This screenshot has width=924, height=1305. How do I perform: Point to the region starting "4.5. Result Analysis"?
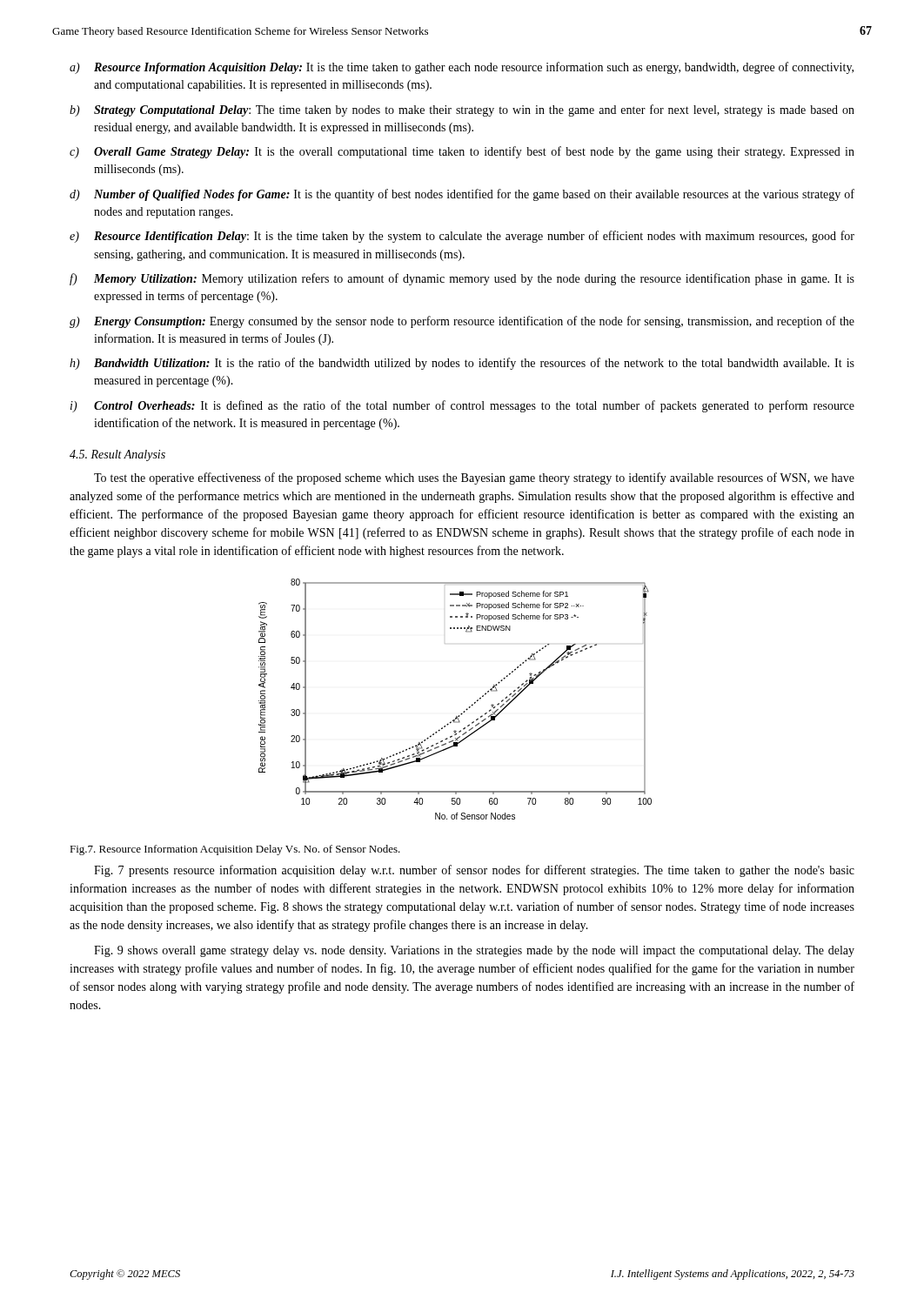click(x=118, y=455)
